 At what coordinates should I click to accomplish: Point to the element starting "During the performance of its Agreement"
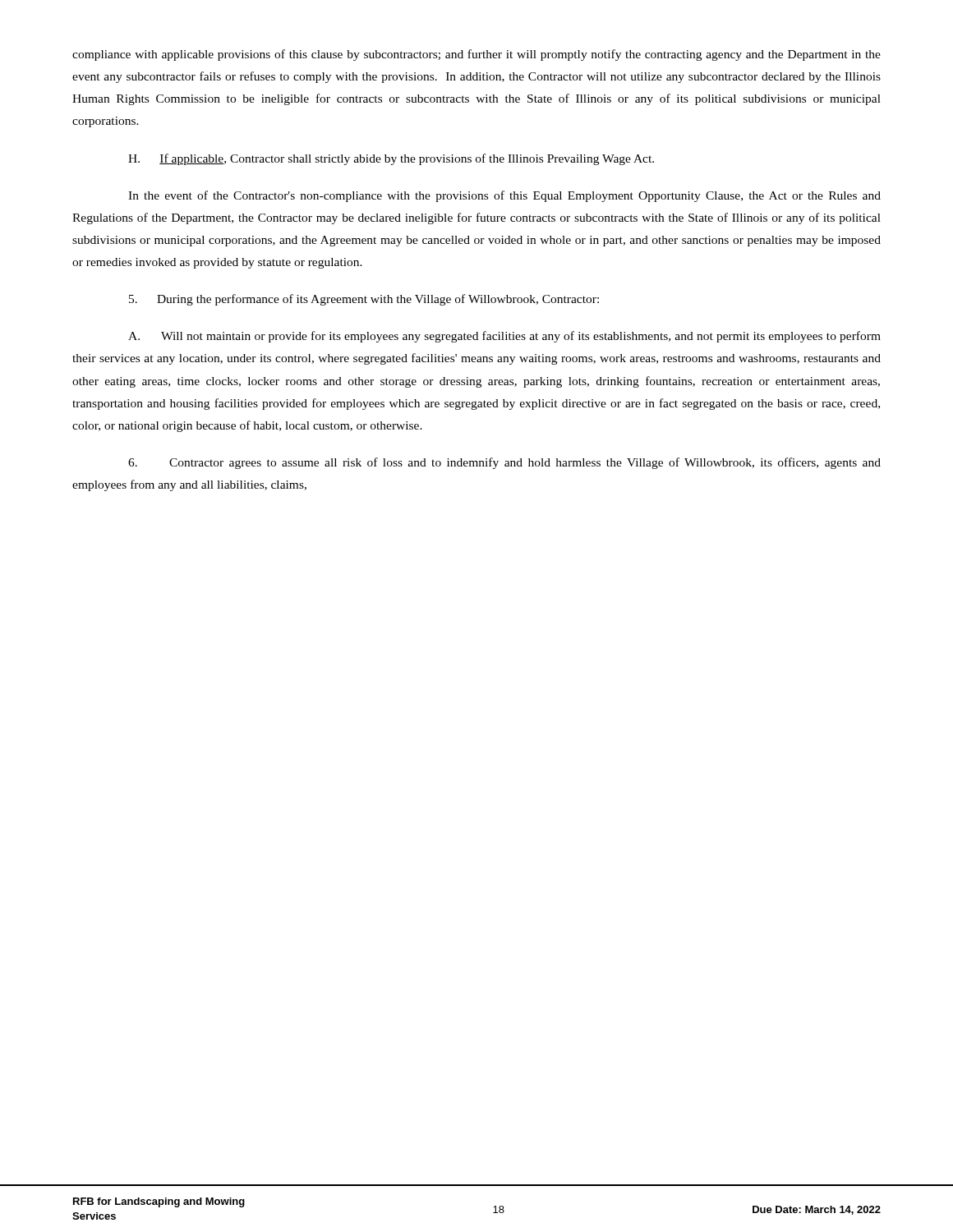[x=364, y=299]
